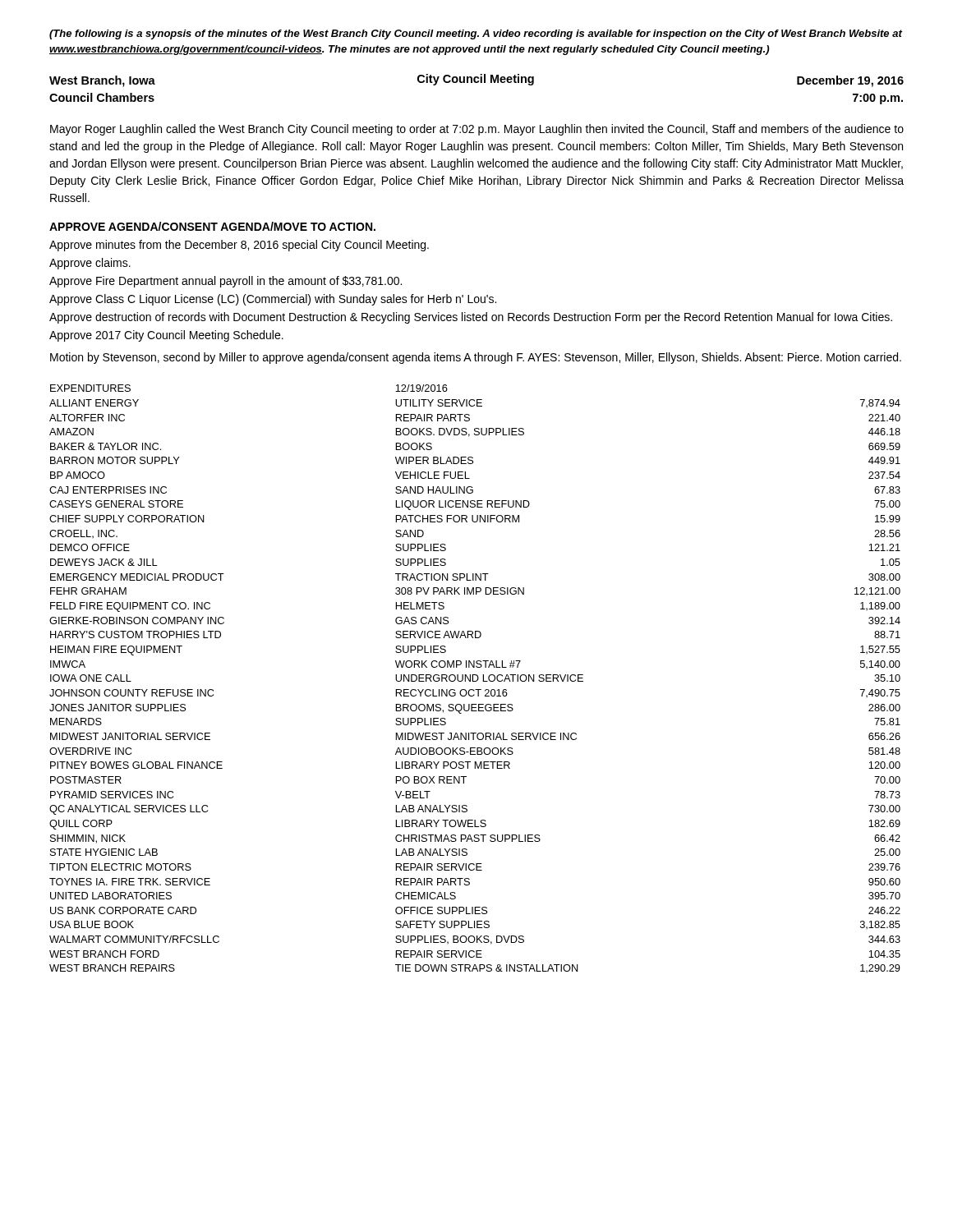Screen dimensions: 1232x953
Task: Click on the text block starting "Motion by Stevenson, second"
Action: coord(476,357)
